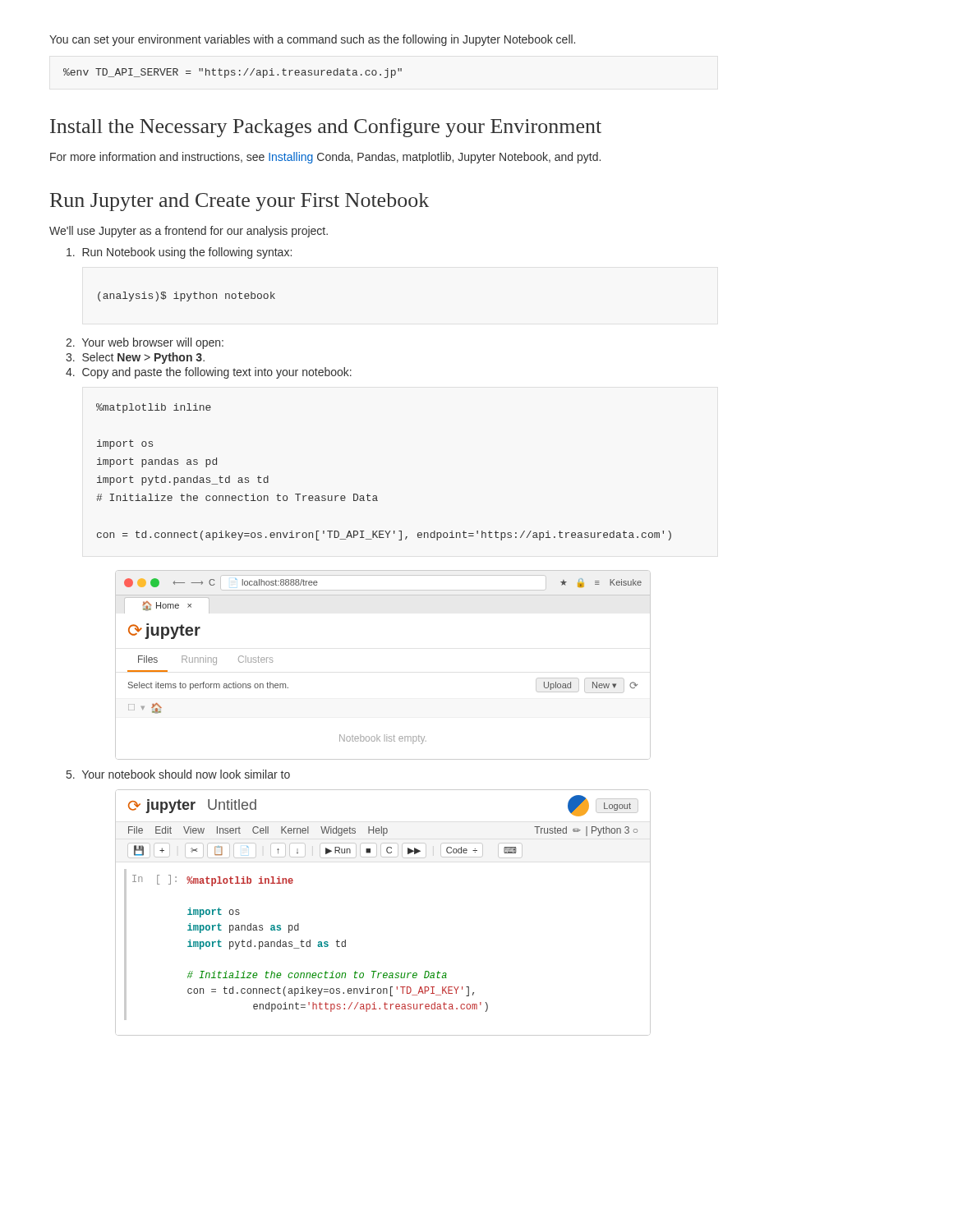The image size is (953, 1232).
Task: Click on the text starting "4. Copy and paste"
Action: click(209, 372)
